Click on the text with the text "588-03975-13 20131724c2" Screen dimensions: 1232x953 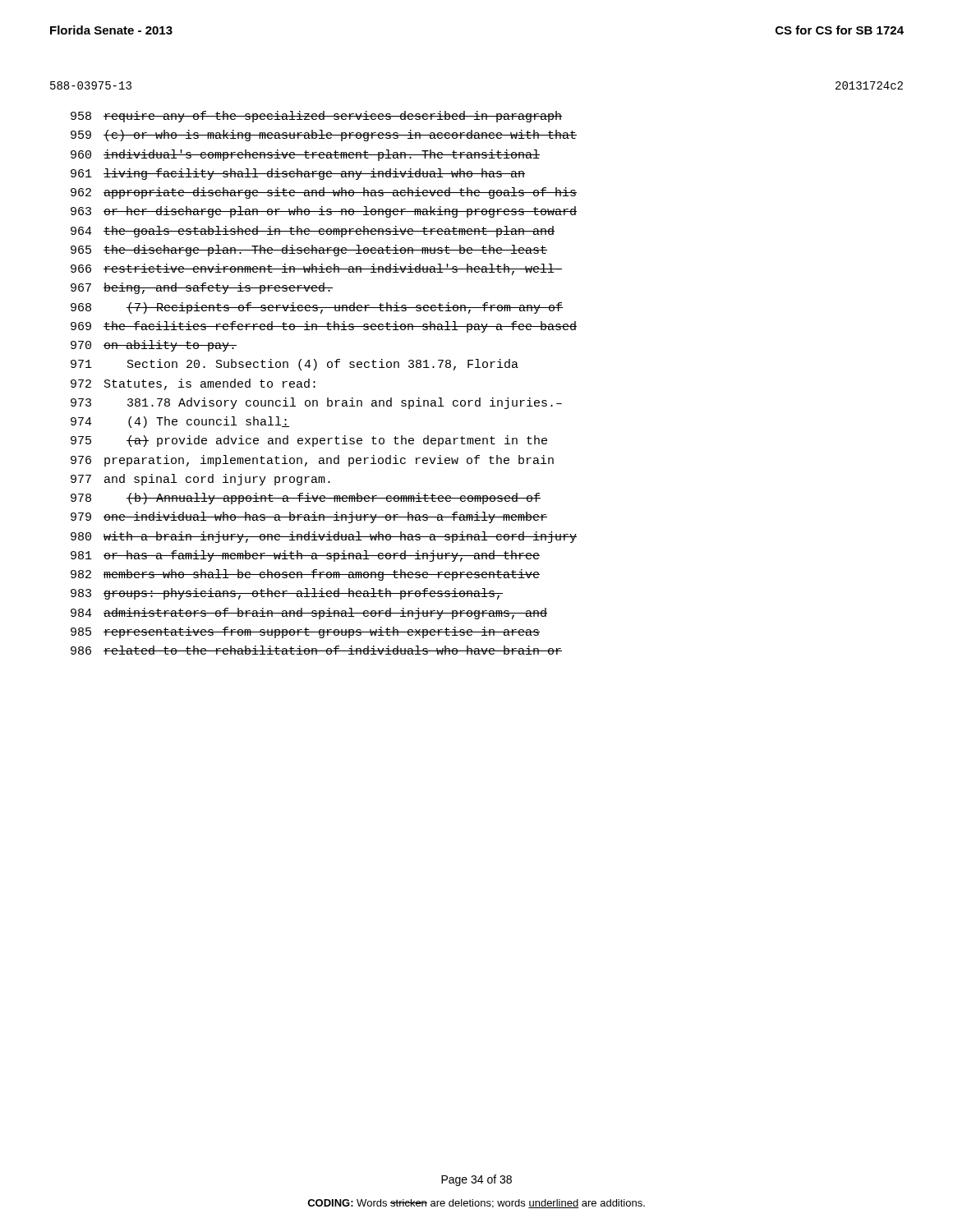(87, 85)
